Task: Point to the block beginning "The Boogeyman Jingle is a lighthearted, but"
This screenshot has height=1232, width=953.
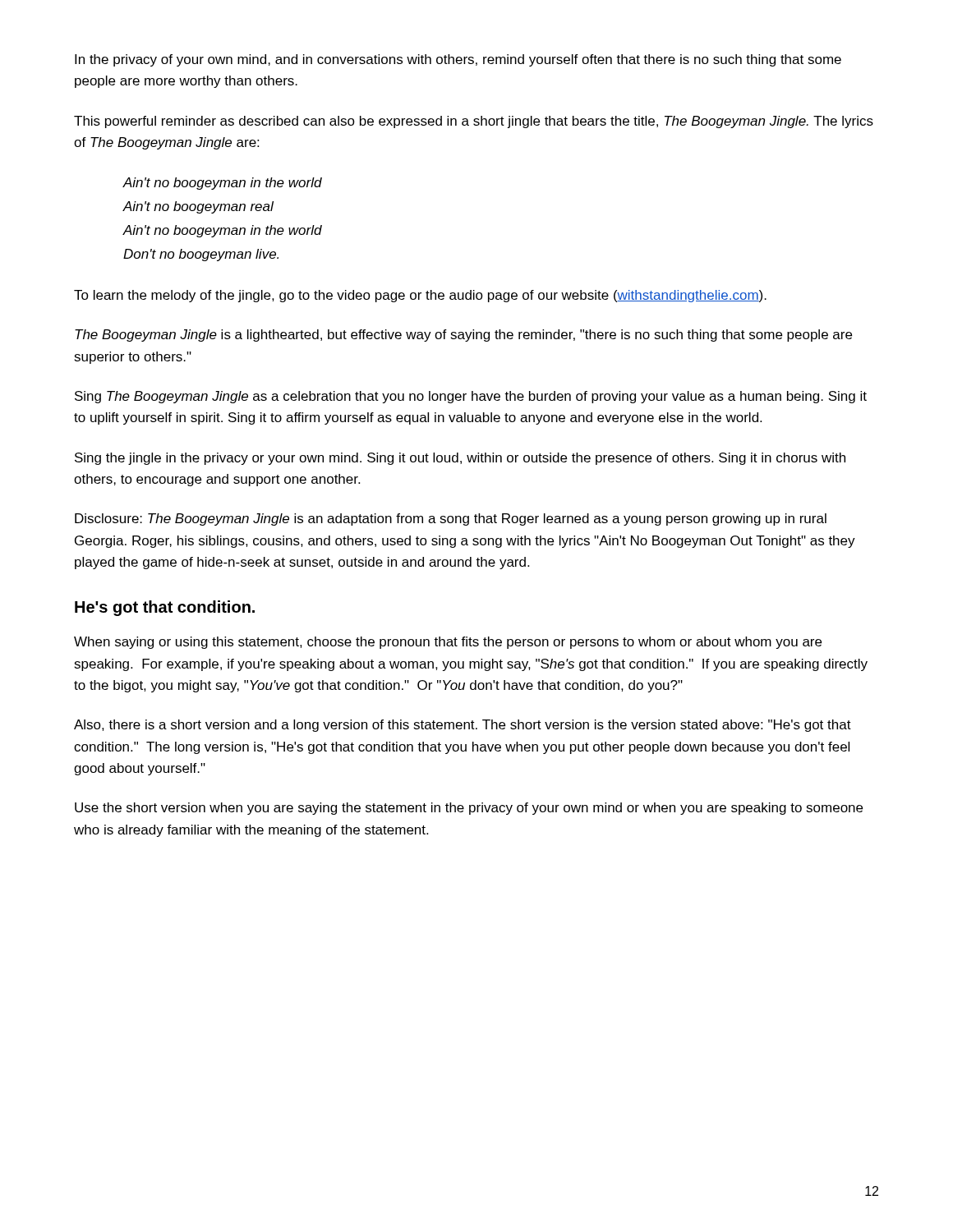Action: [463, 346]
